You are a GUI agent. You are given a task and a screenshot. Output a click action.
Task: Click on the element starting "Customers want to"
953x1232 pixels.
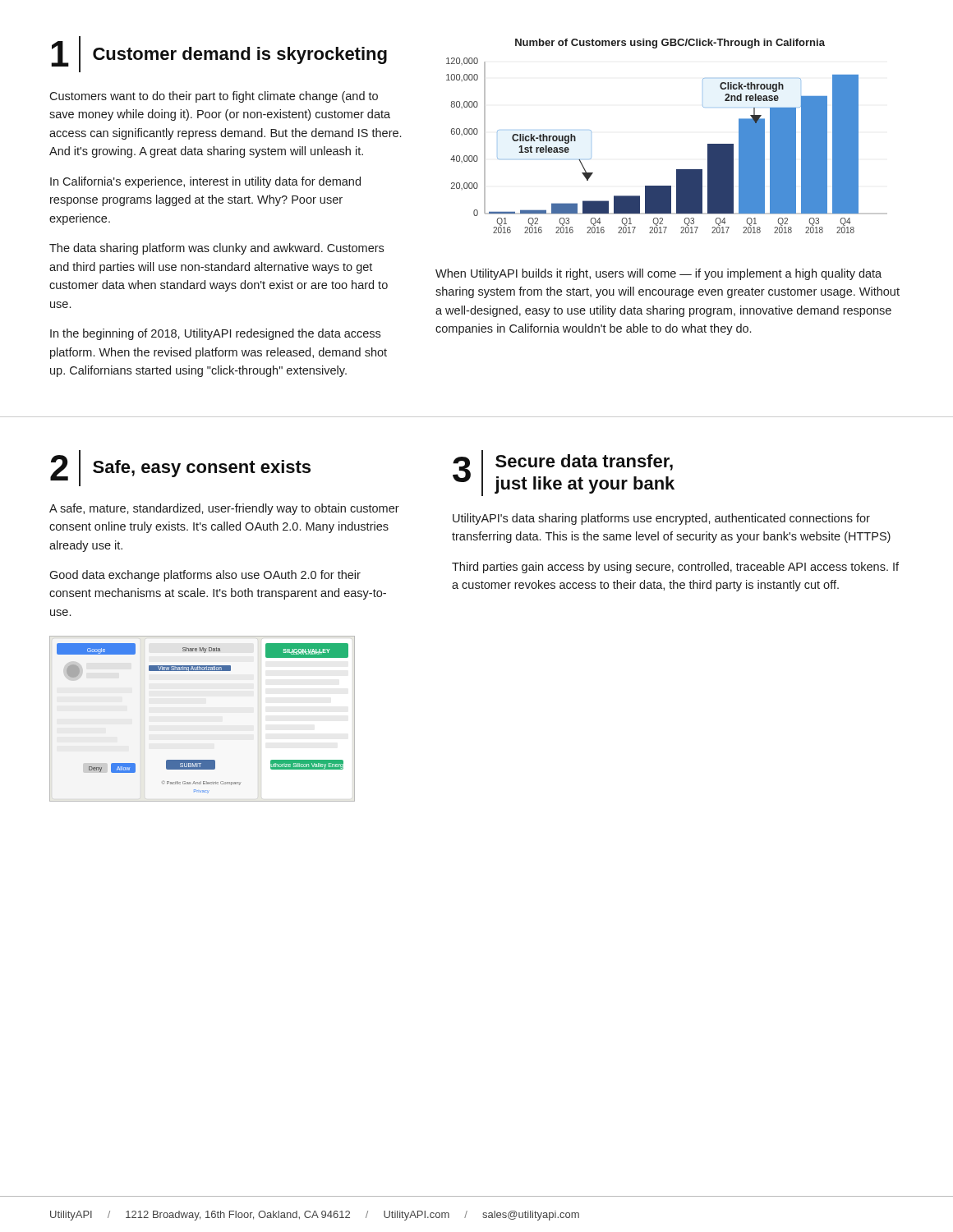point(226,124)
